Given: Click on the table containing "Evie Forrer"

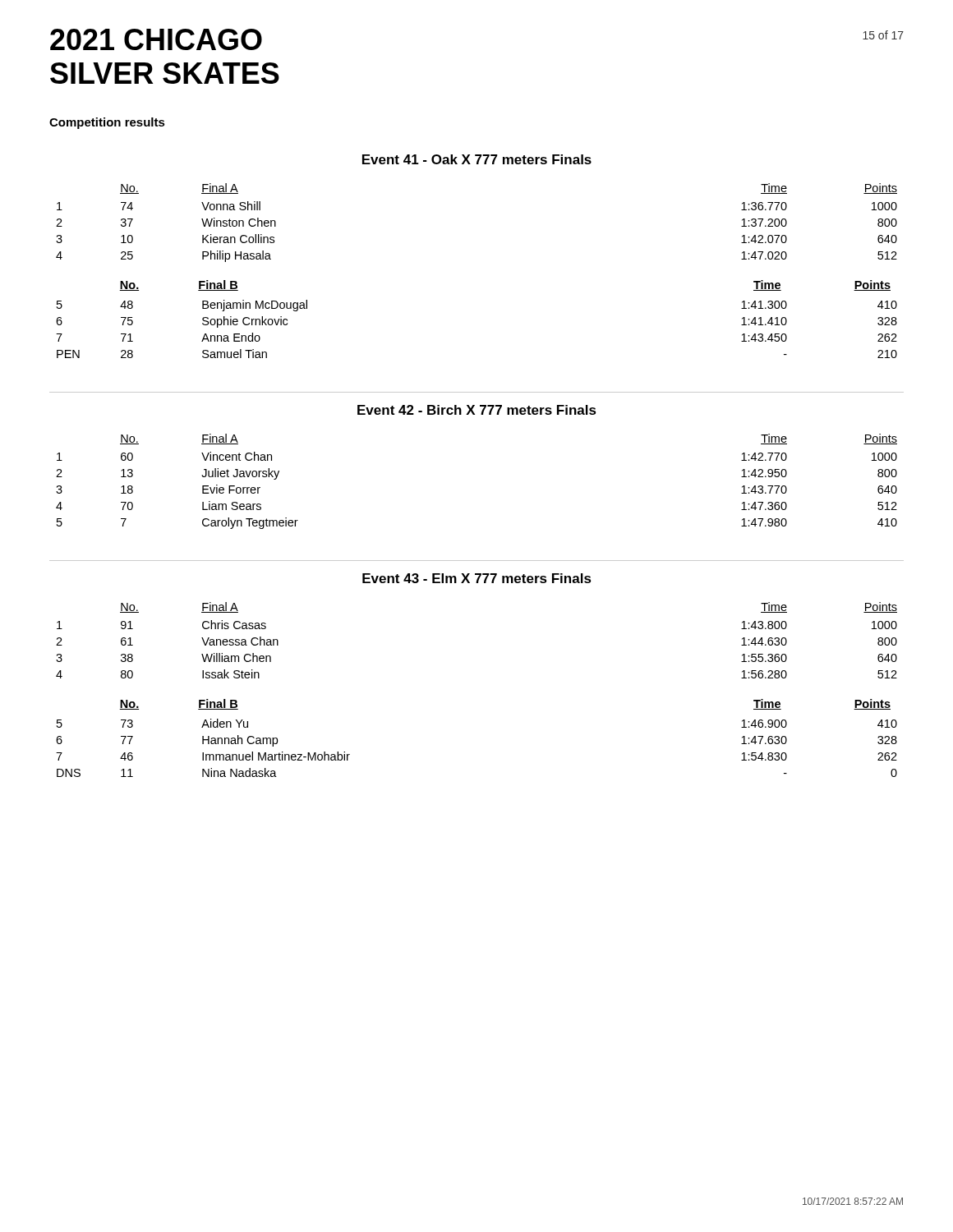Looking at the screenshot, I should (476, 480).
